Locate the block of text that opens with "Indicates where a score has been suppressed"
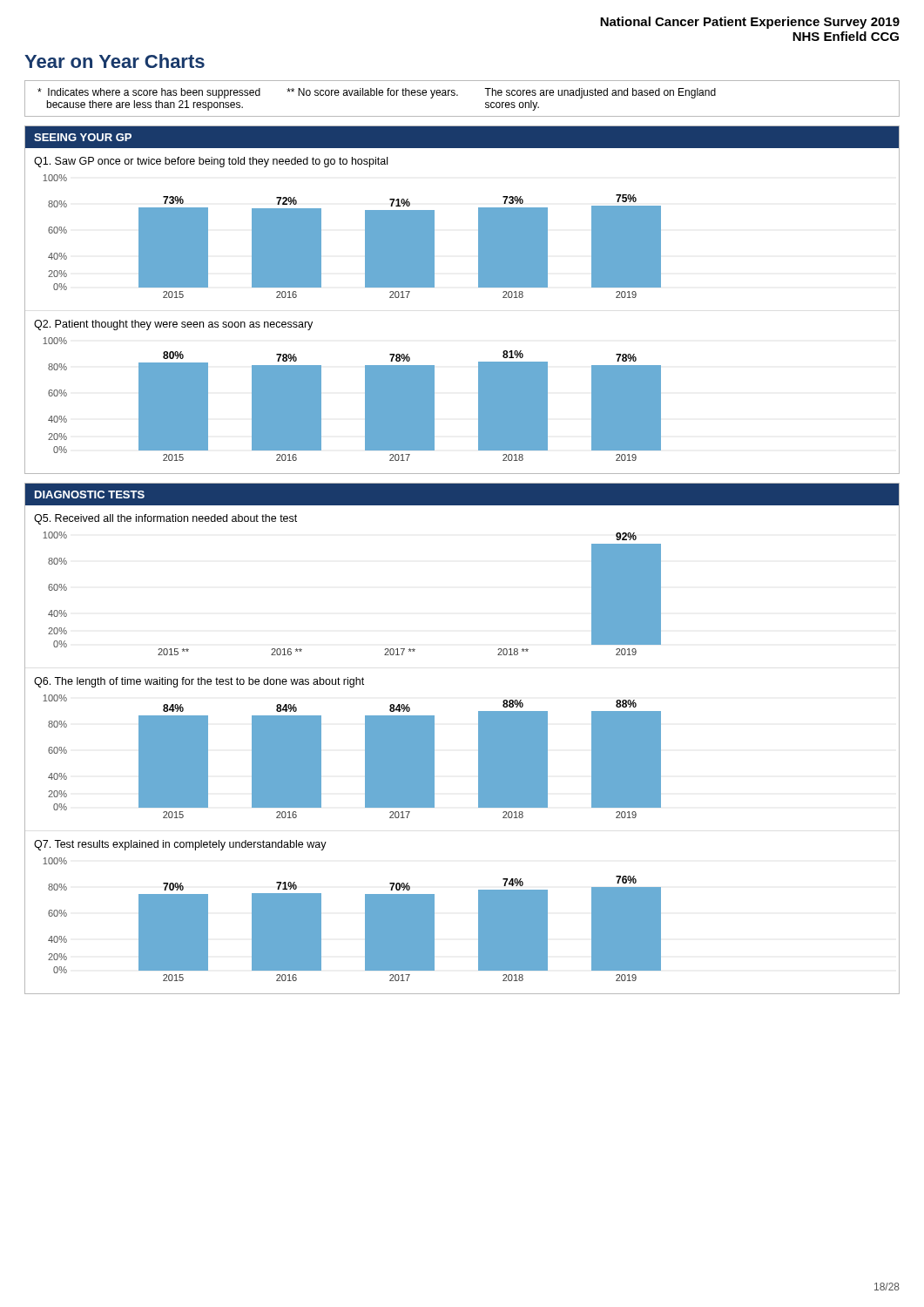Image resolution: width=924 pixels, height=1307 pixels. pyautogui.click(x=377, y=98)
